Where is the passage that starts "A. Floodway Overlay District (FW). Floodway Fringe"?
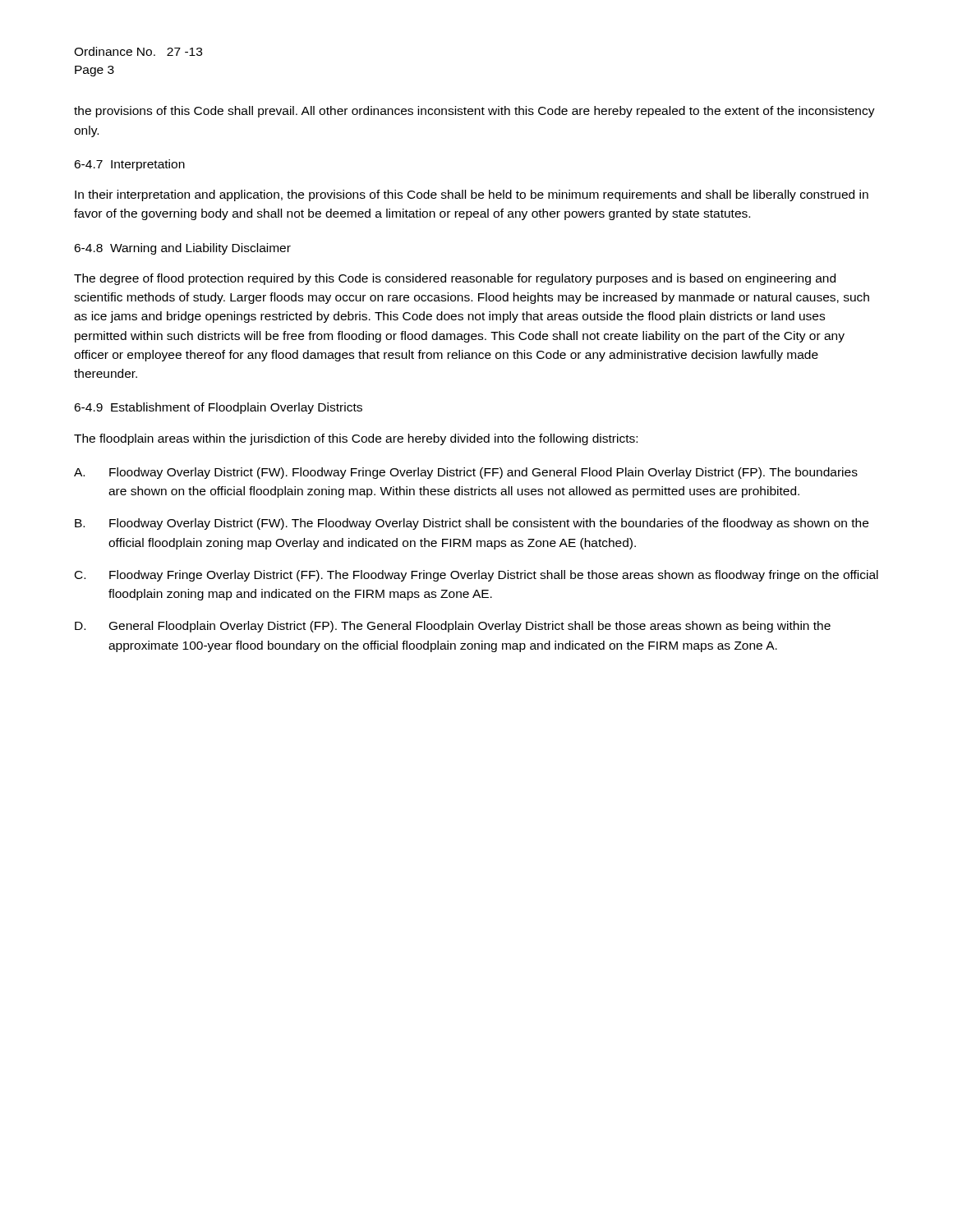 (x=476, y=481)
